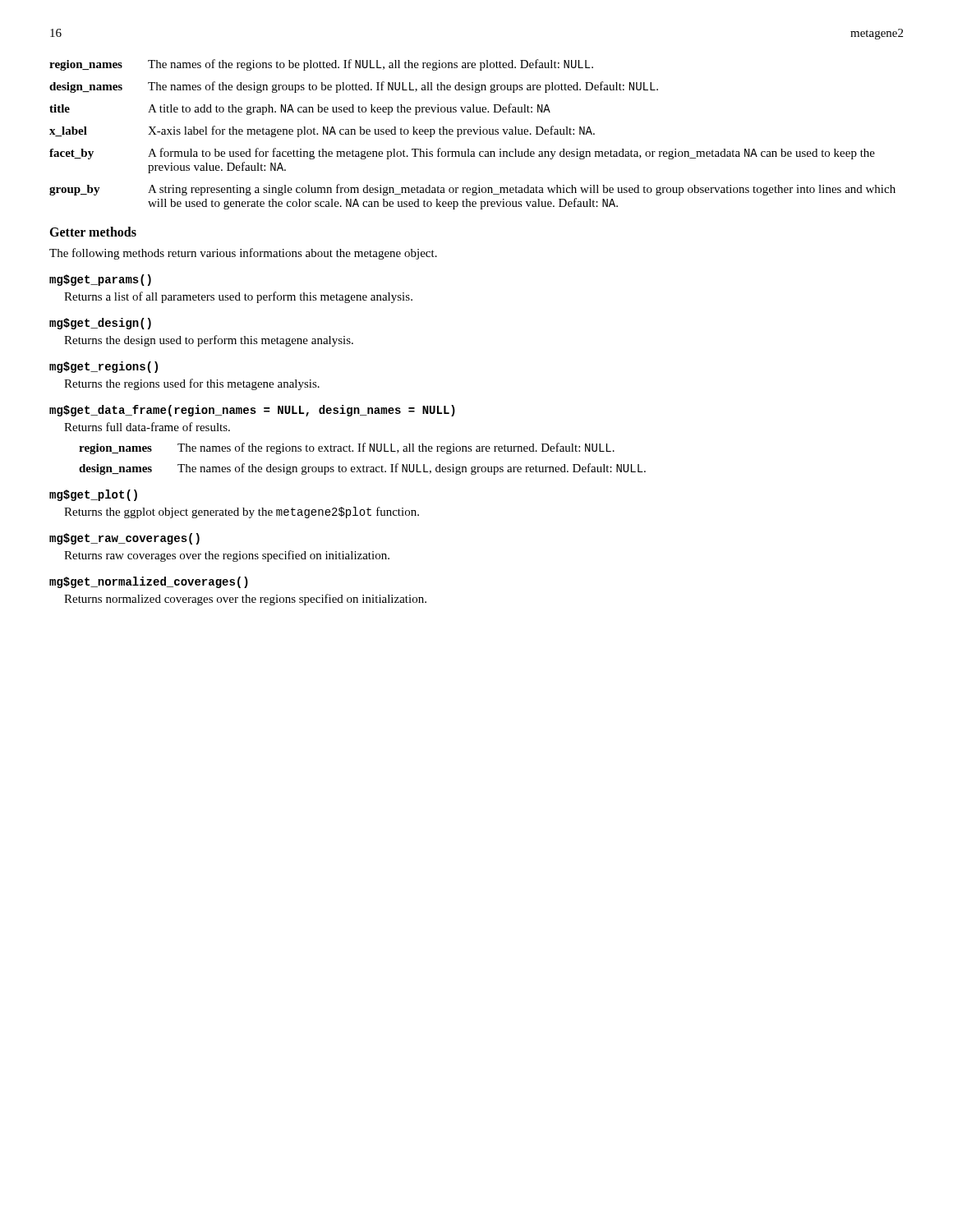This screenshot has width=953, height=1232.
Task: Find the list item that says "title A title to add to the graph."
Action: (476, 109)
